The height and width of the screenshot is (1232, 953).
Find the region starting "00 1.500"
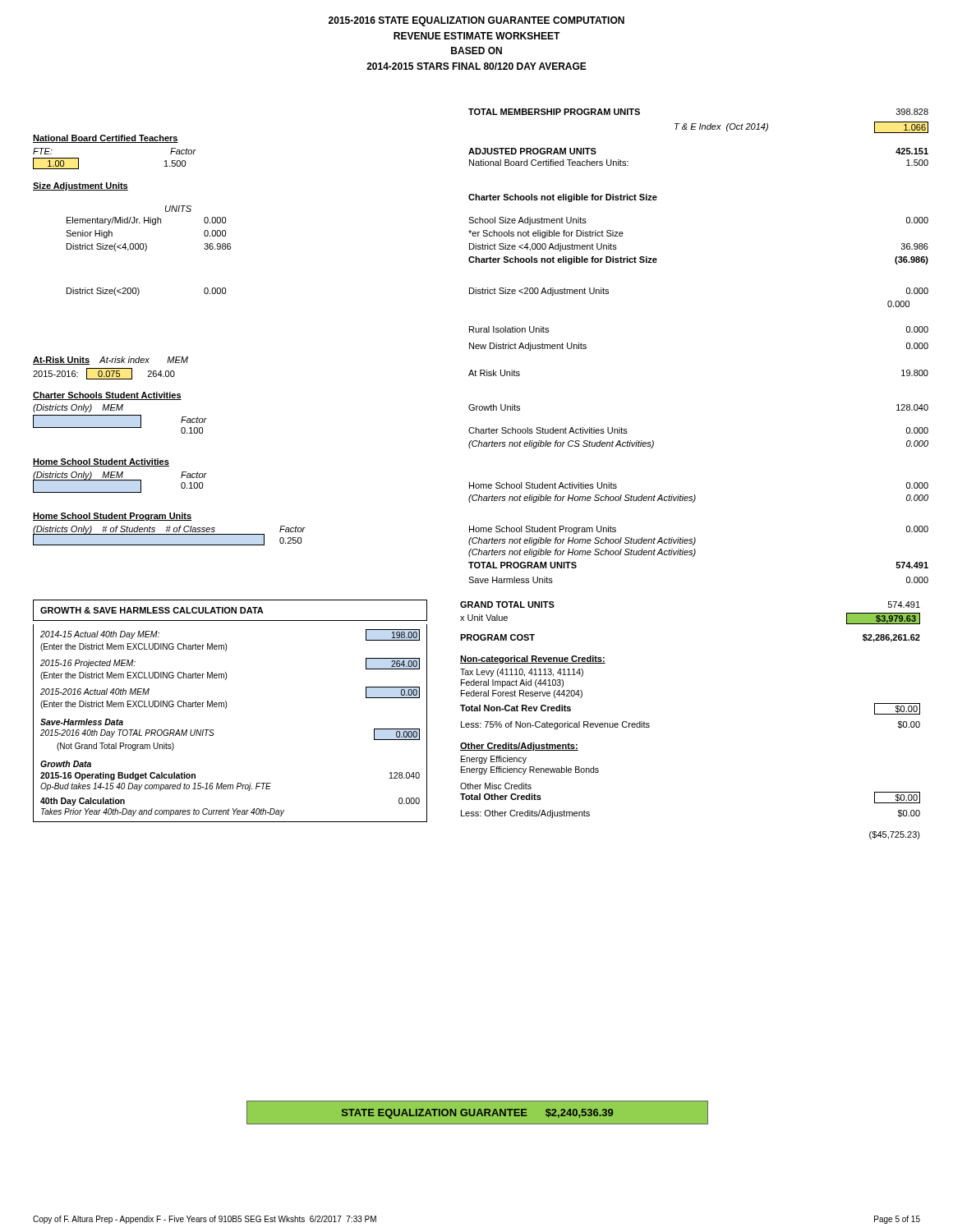[55, 163]
